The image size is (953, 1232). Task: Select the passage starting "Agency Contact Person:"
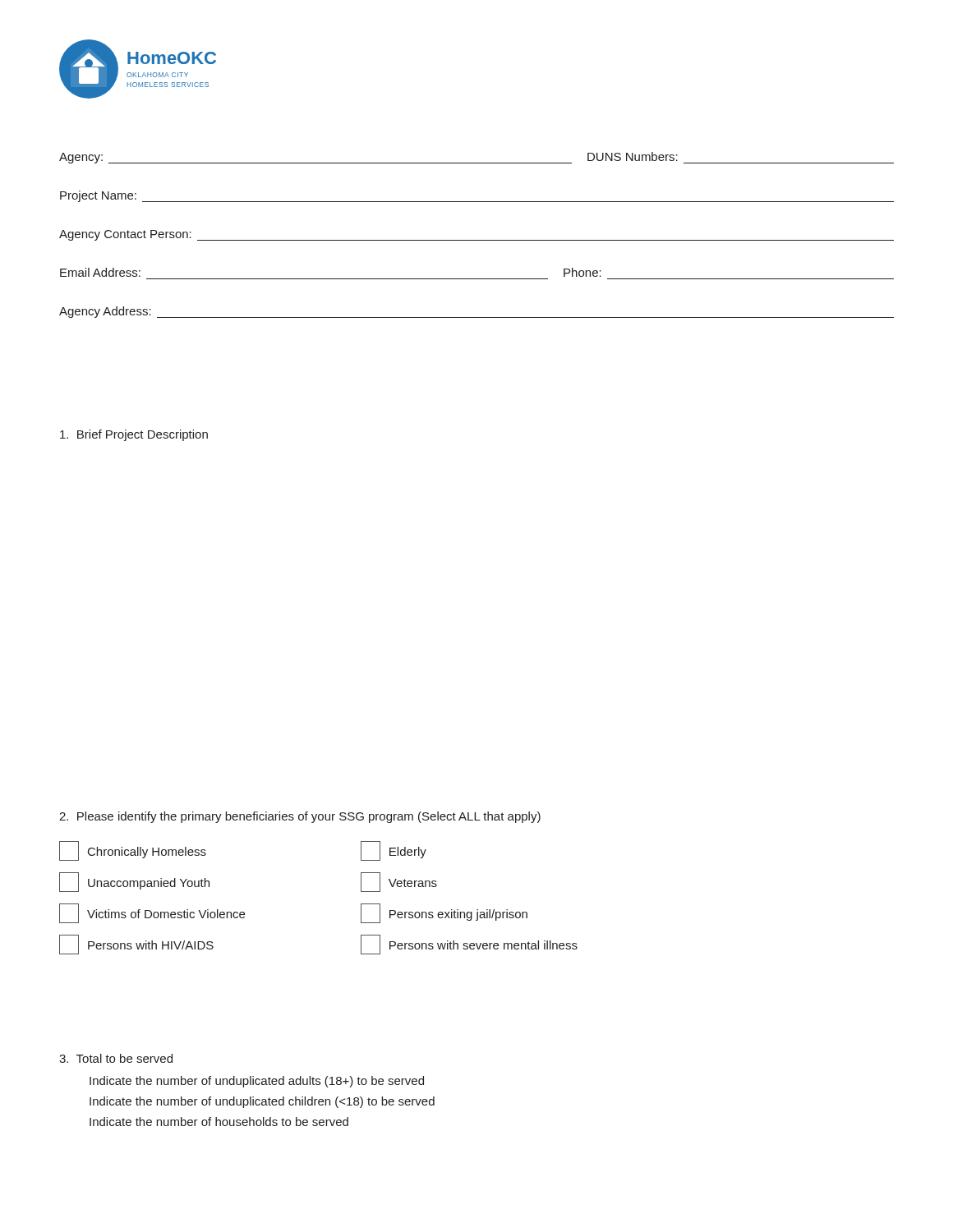tap(476, 233)
